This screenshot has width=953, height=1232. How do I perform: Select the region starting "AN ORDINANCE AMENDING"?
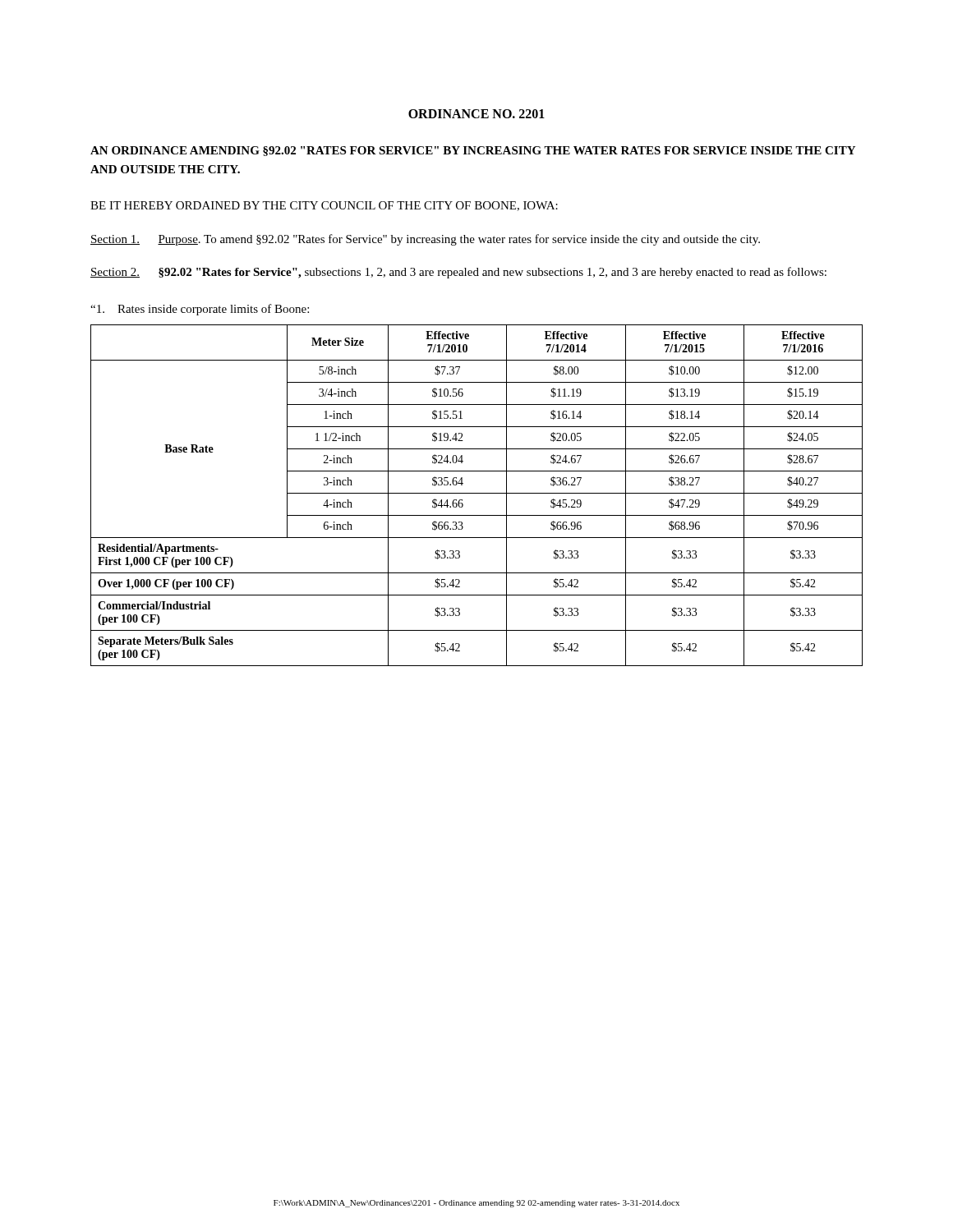473,160
